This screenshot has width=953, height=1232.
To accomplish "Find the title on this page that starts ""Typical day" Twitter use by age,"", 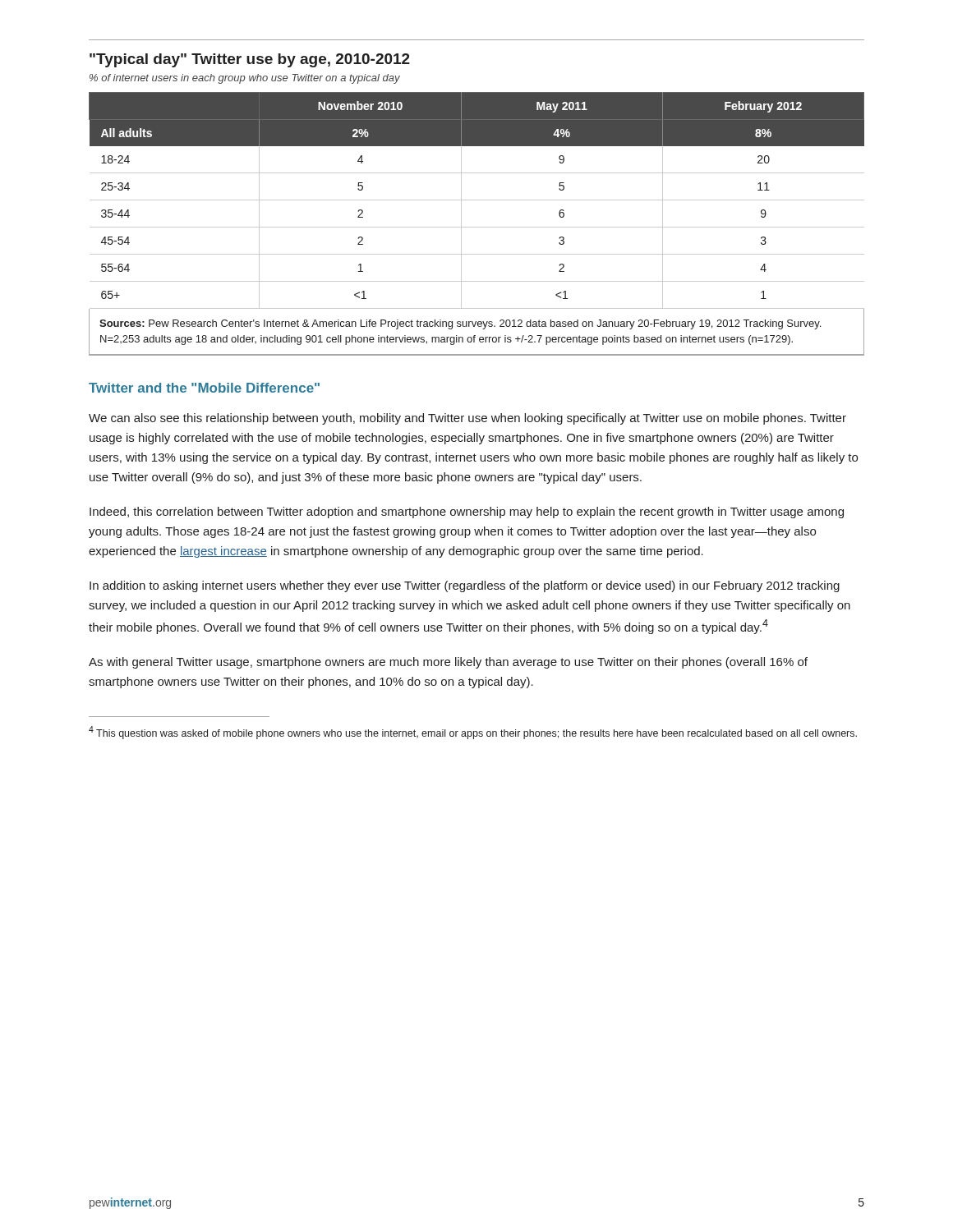I will tap(249, 58).
